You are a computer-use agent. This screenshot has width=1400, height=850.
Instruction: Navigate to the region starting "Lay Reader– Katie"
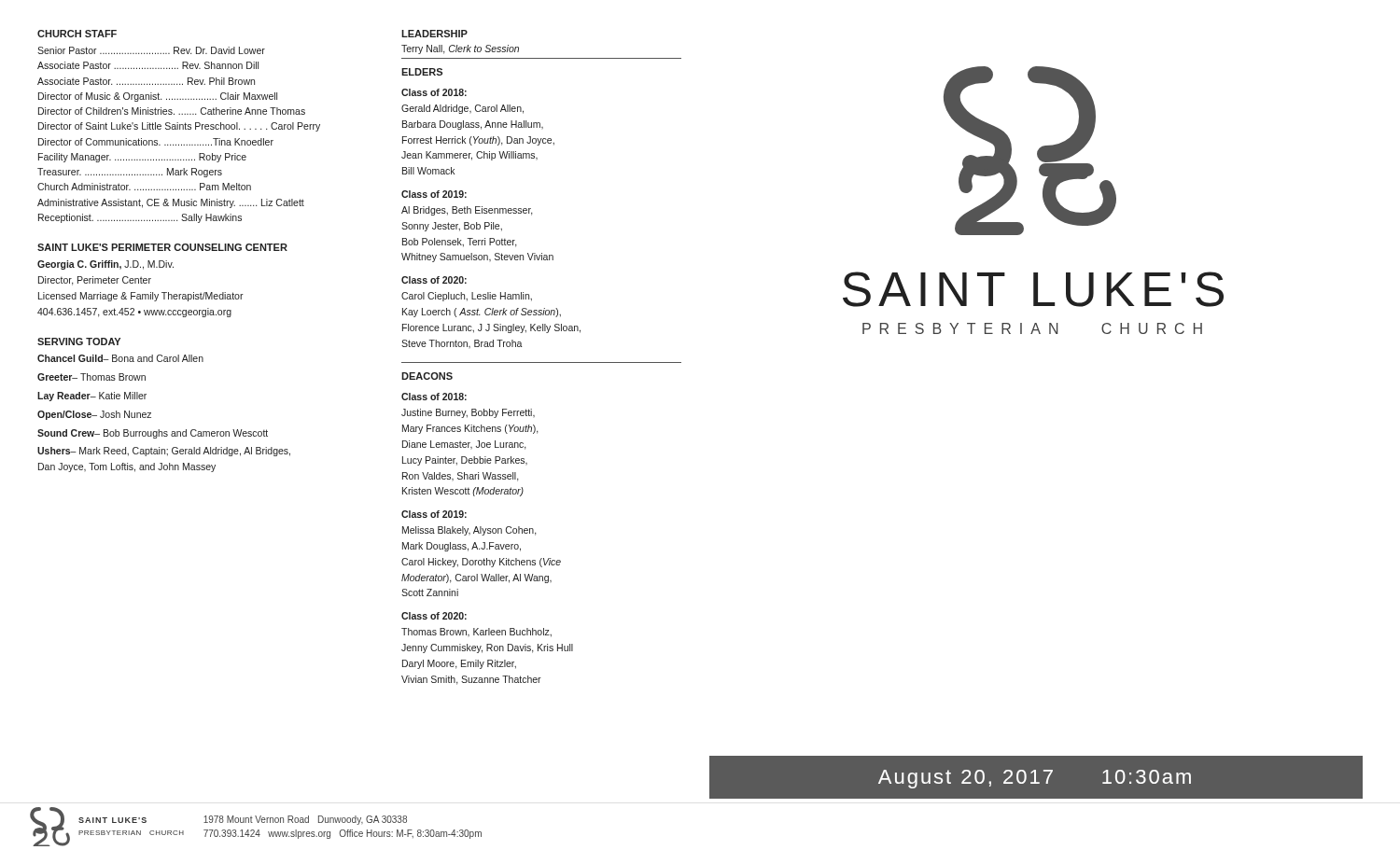[92, 397]
